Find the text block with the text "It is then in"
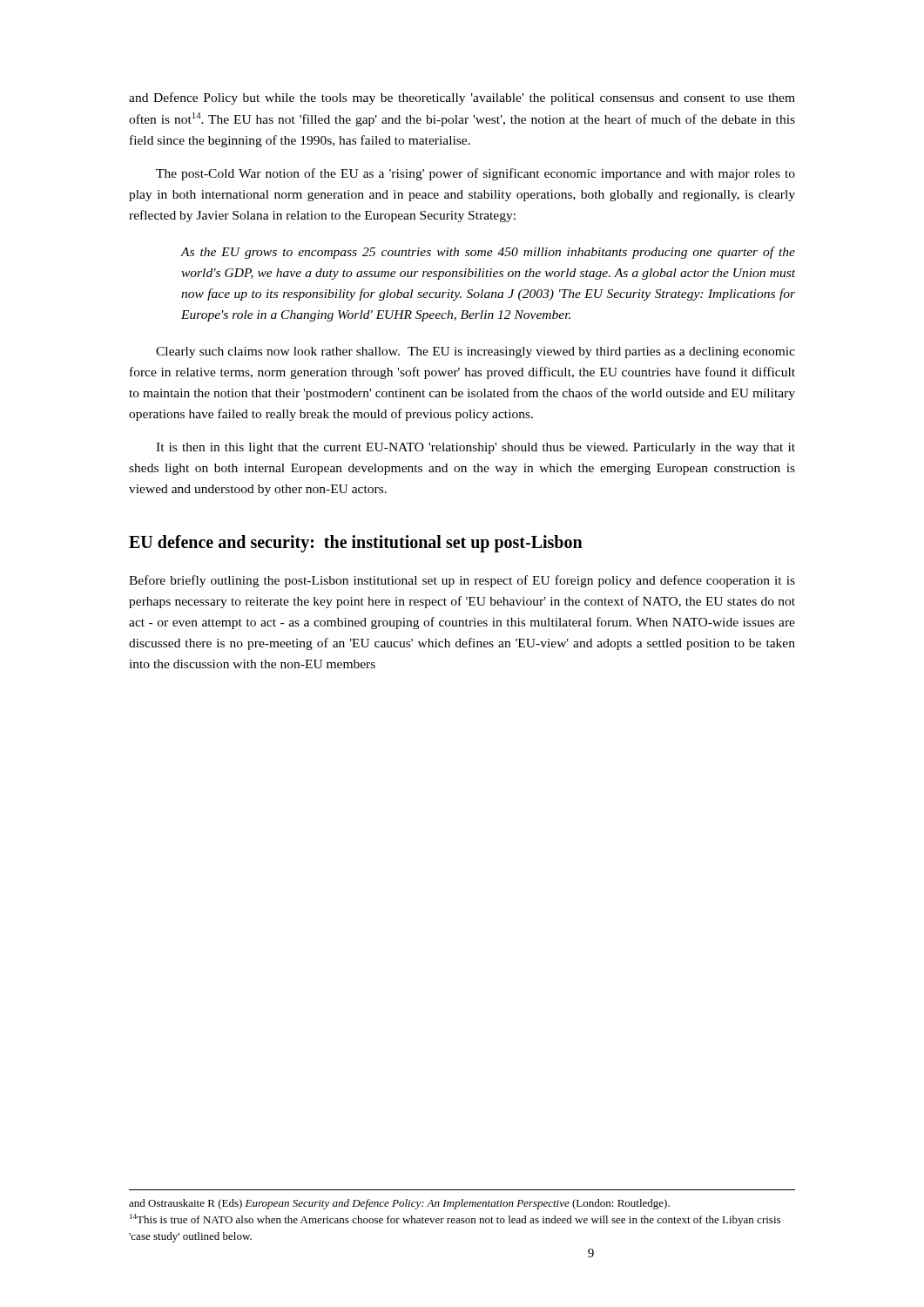This screenshot has width=924, height=1307. [x=462, y=468]
